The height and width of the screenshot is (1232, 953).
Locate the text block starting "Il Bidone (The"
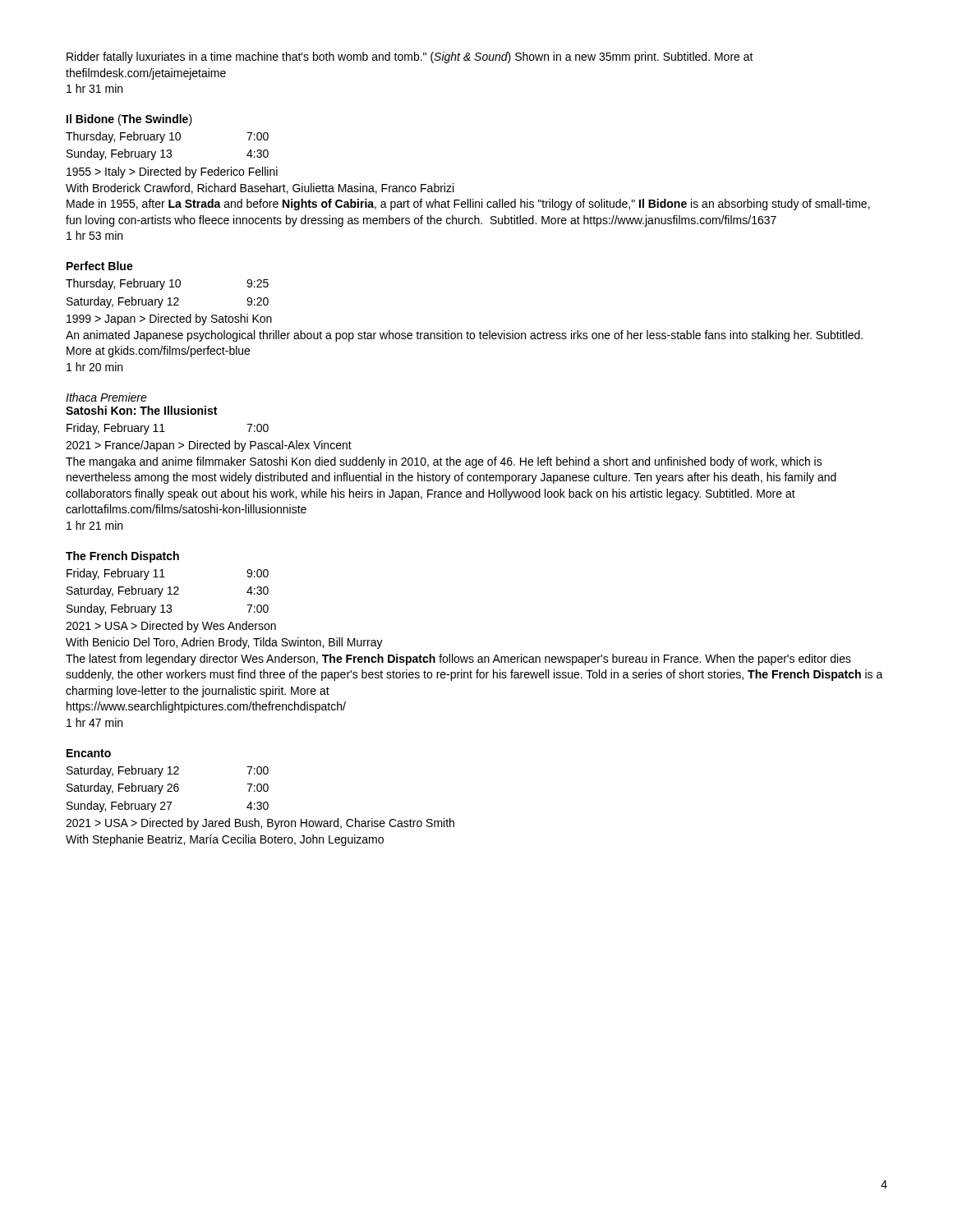129,119
